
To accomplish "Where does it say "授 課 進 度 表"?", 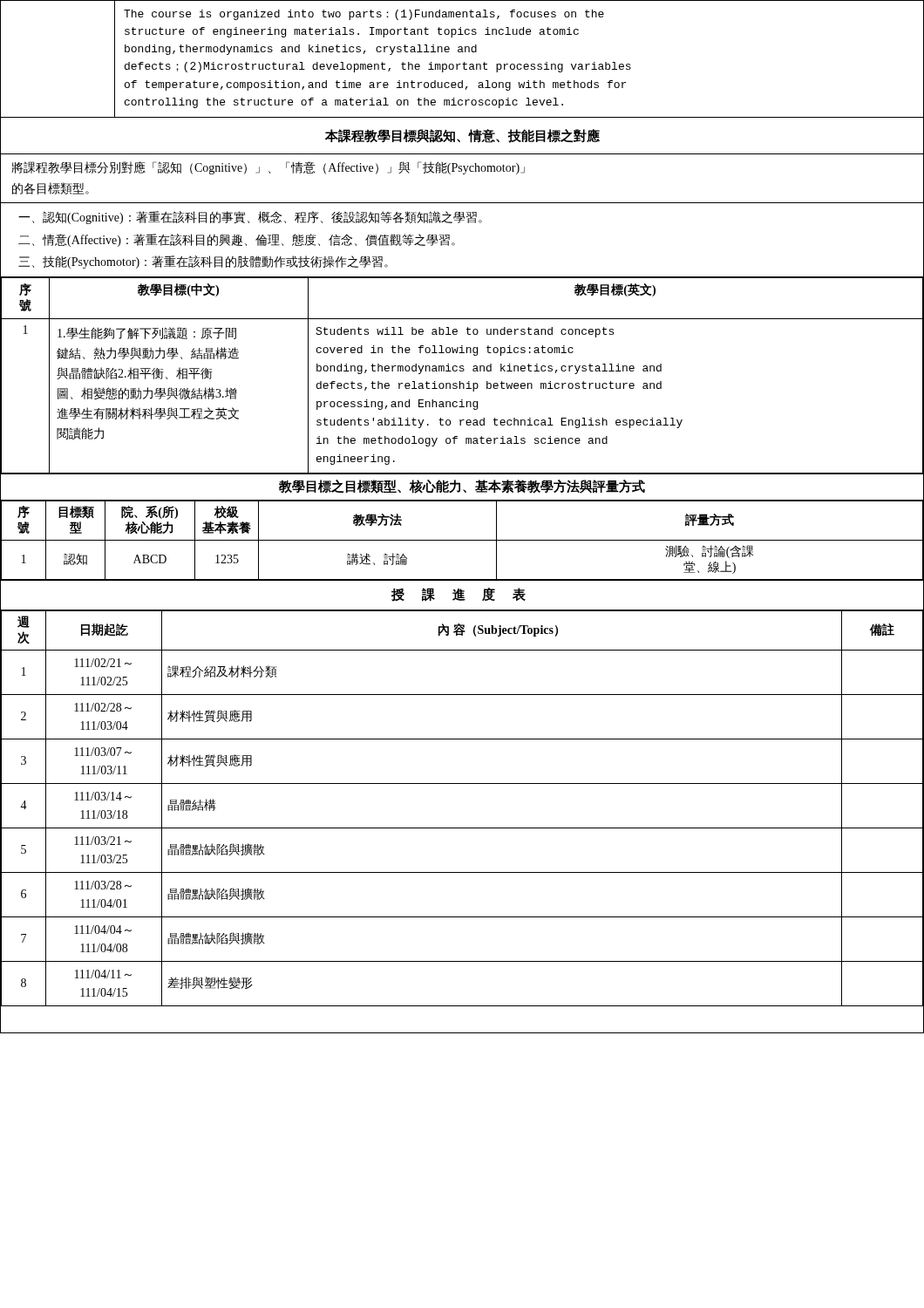I will (462, 595).
